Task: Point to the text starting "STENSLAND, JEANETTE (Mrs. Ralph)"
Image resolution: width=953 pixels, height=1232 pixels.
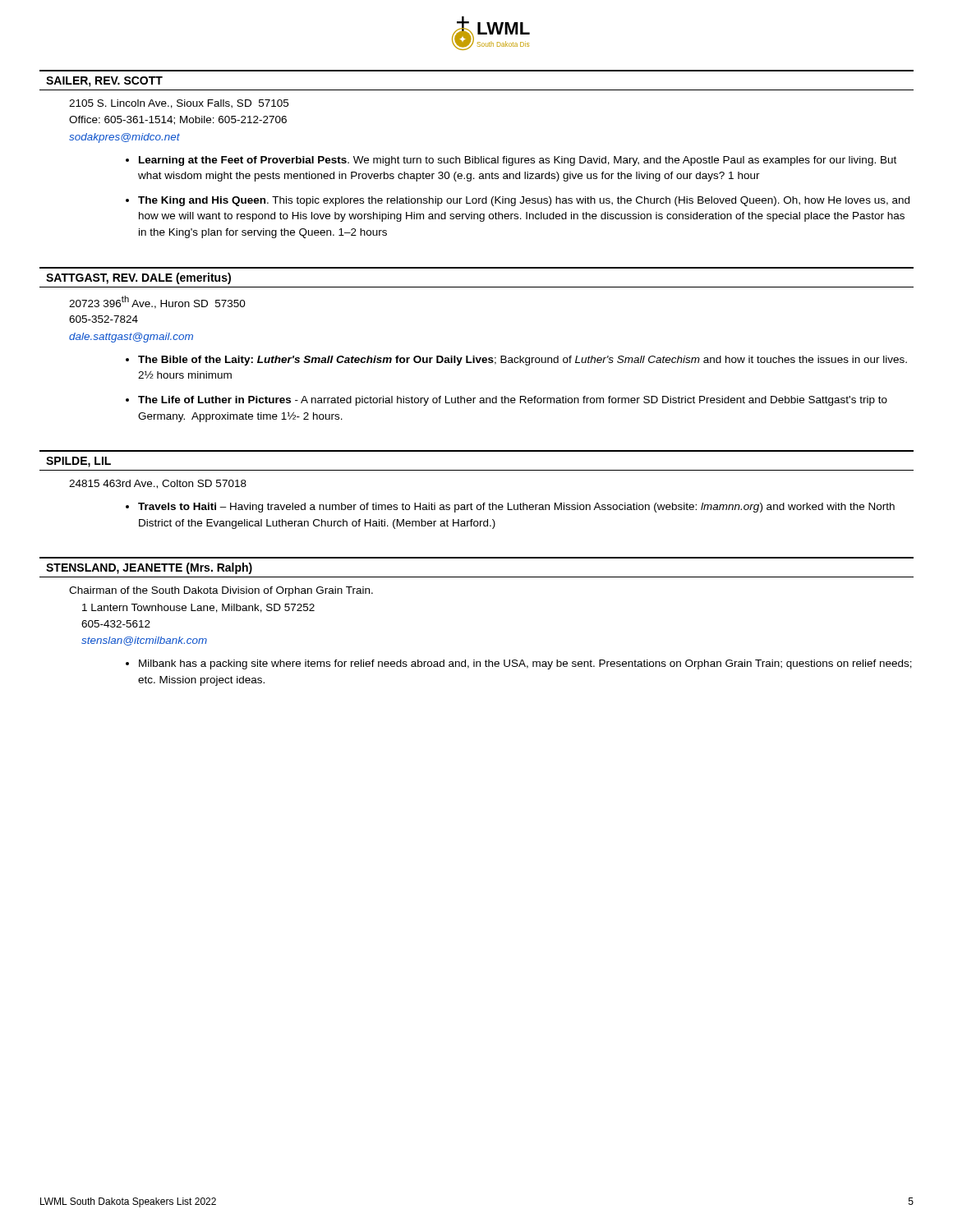Action: pos(149,568)
